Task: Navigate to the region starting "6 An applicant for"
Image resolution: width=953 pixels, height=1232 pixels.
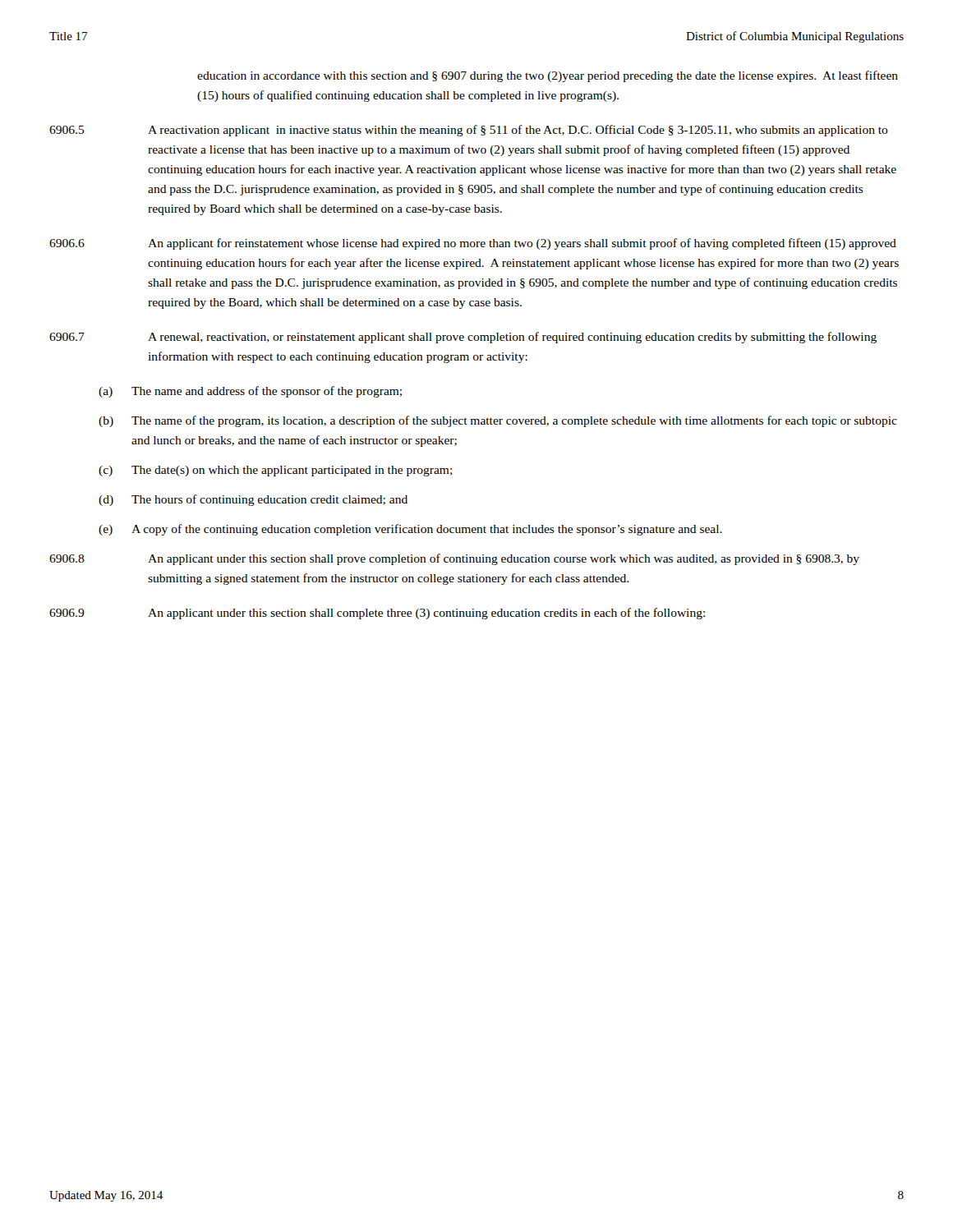Action: (x=476, y=273)
